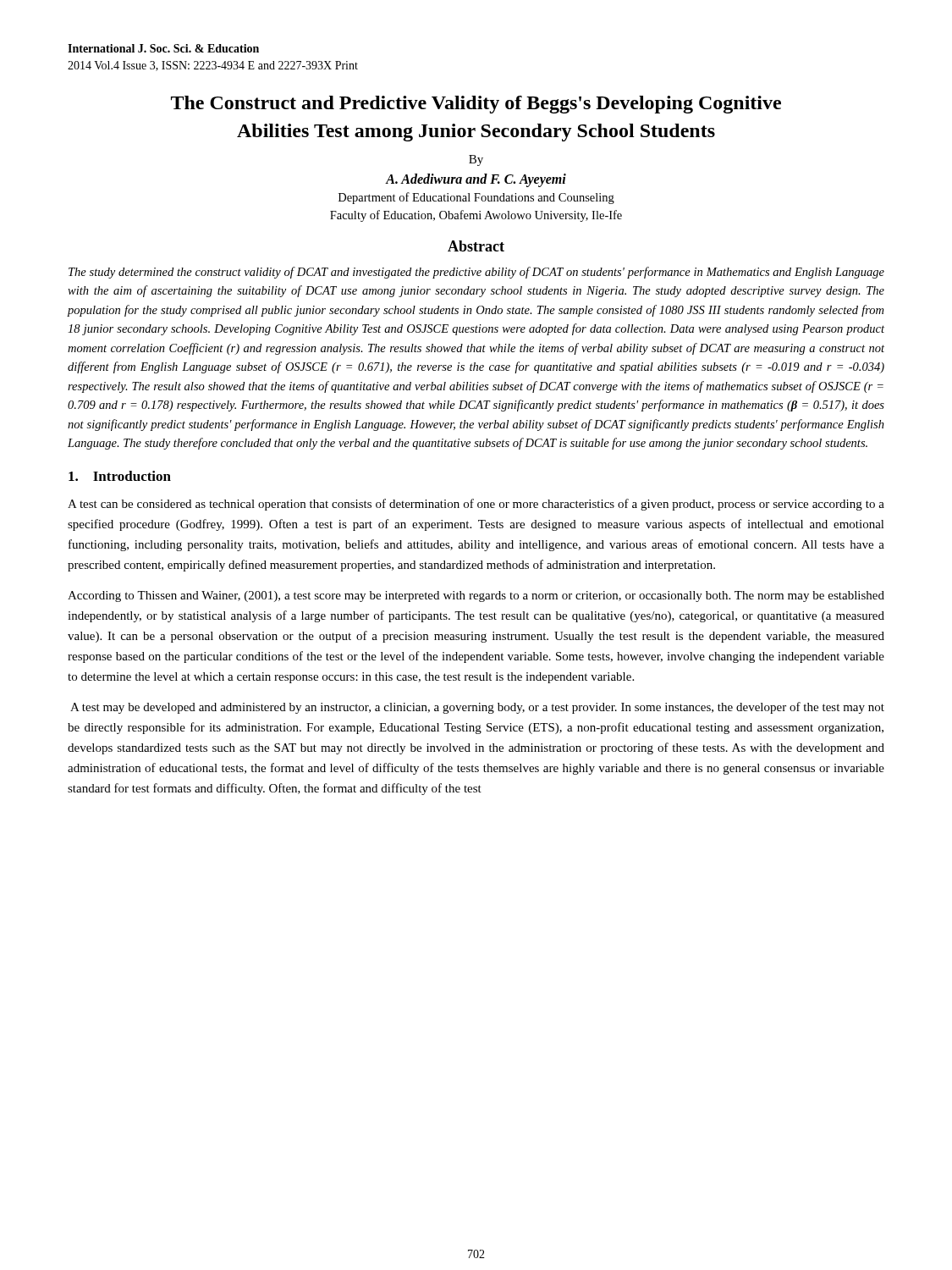952x1270 pixels.
Task: Find the element starting "The study determined the construct validity of"
Action: (476, 358)
